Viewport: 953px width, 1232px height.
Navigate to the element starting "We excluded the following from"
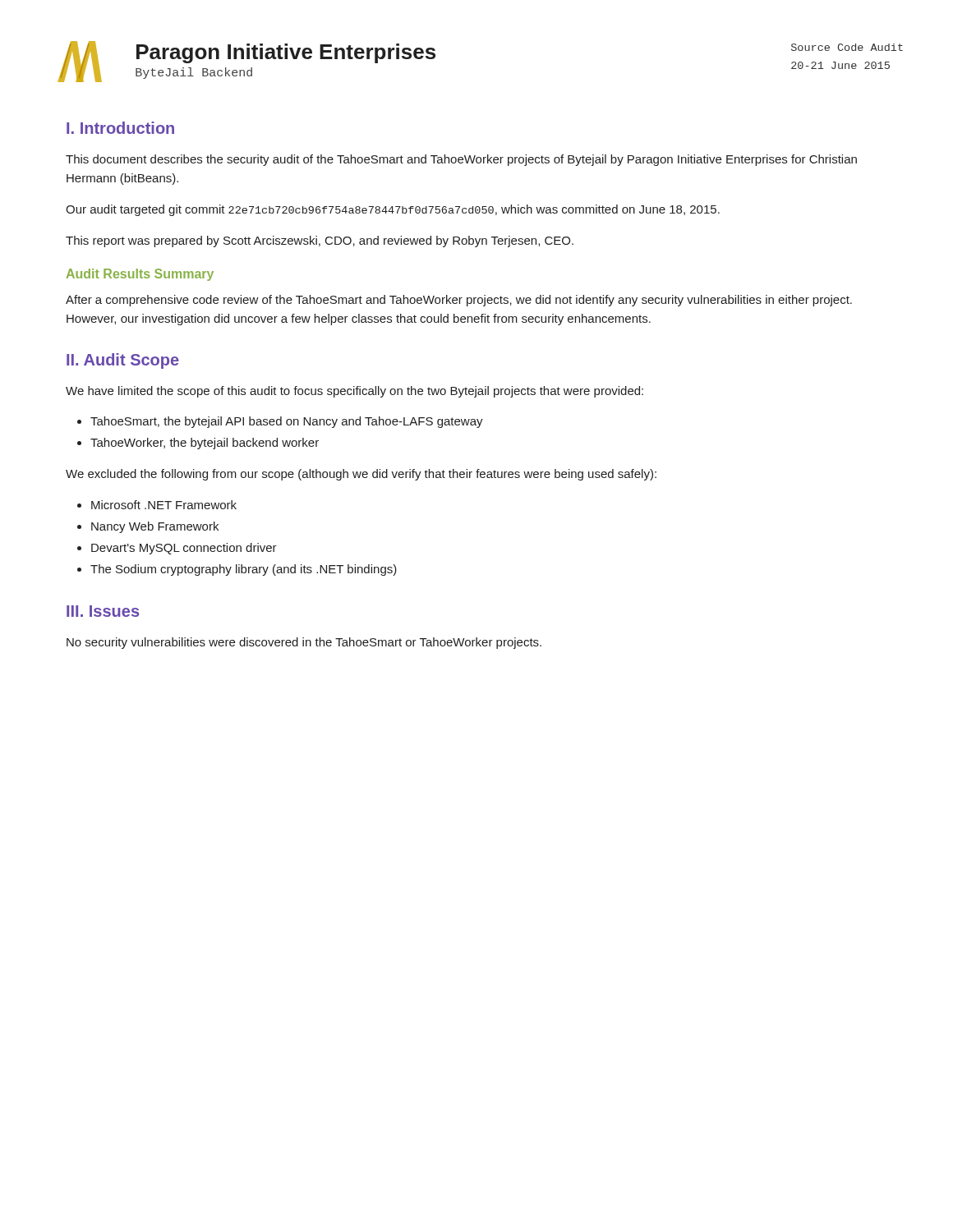coord(362,474)
